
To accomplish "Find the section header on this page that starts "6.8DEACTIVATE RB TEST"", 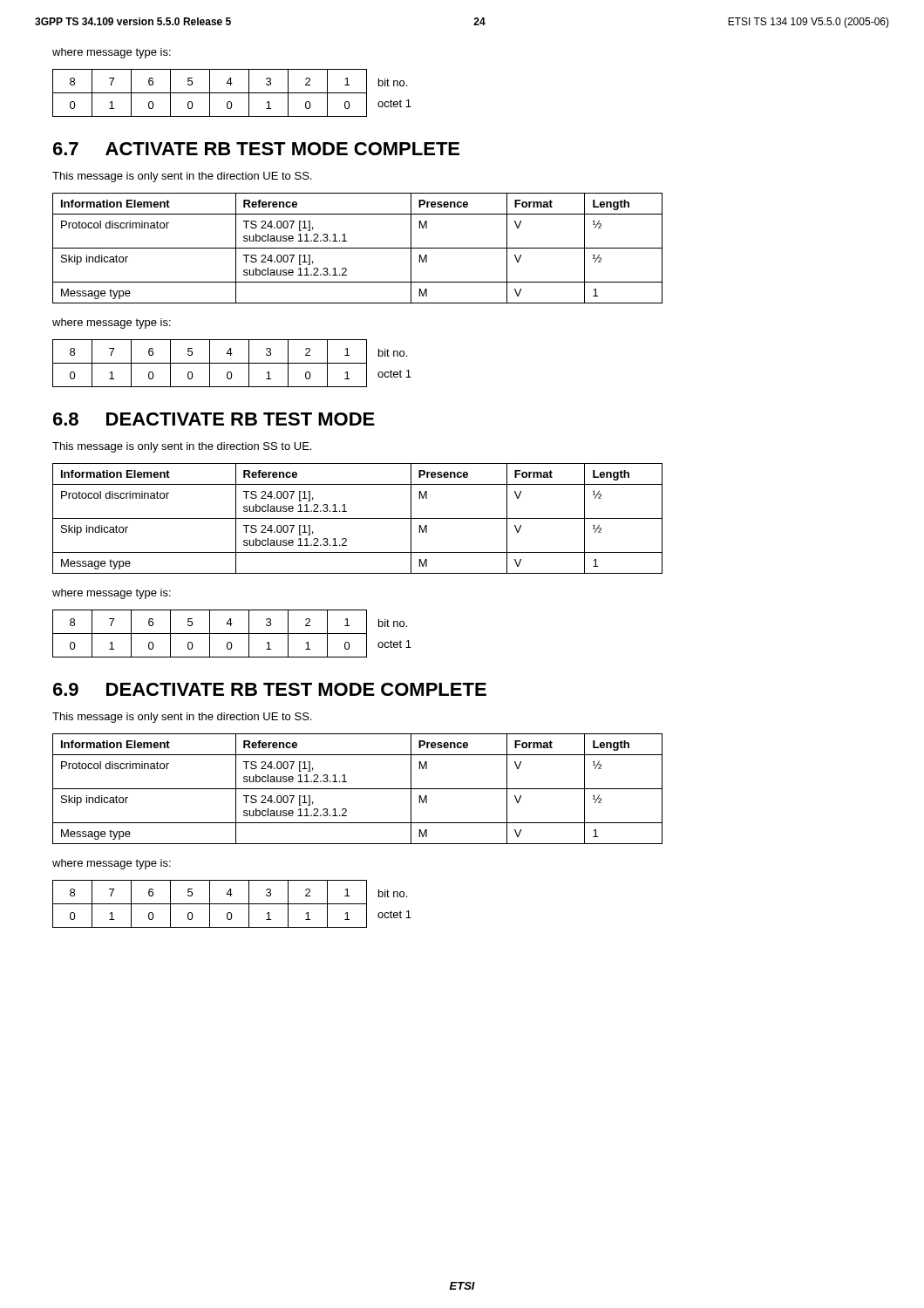I will [214, 419].
